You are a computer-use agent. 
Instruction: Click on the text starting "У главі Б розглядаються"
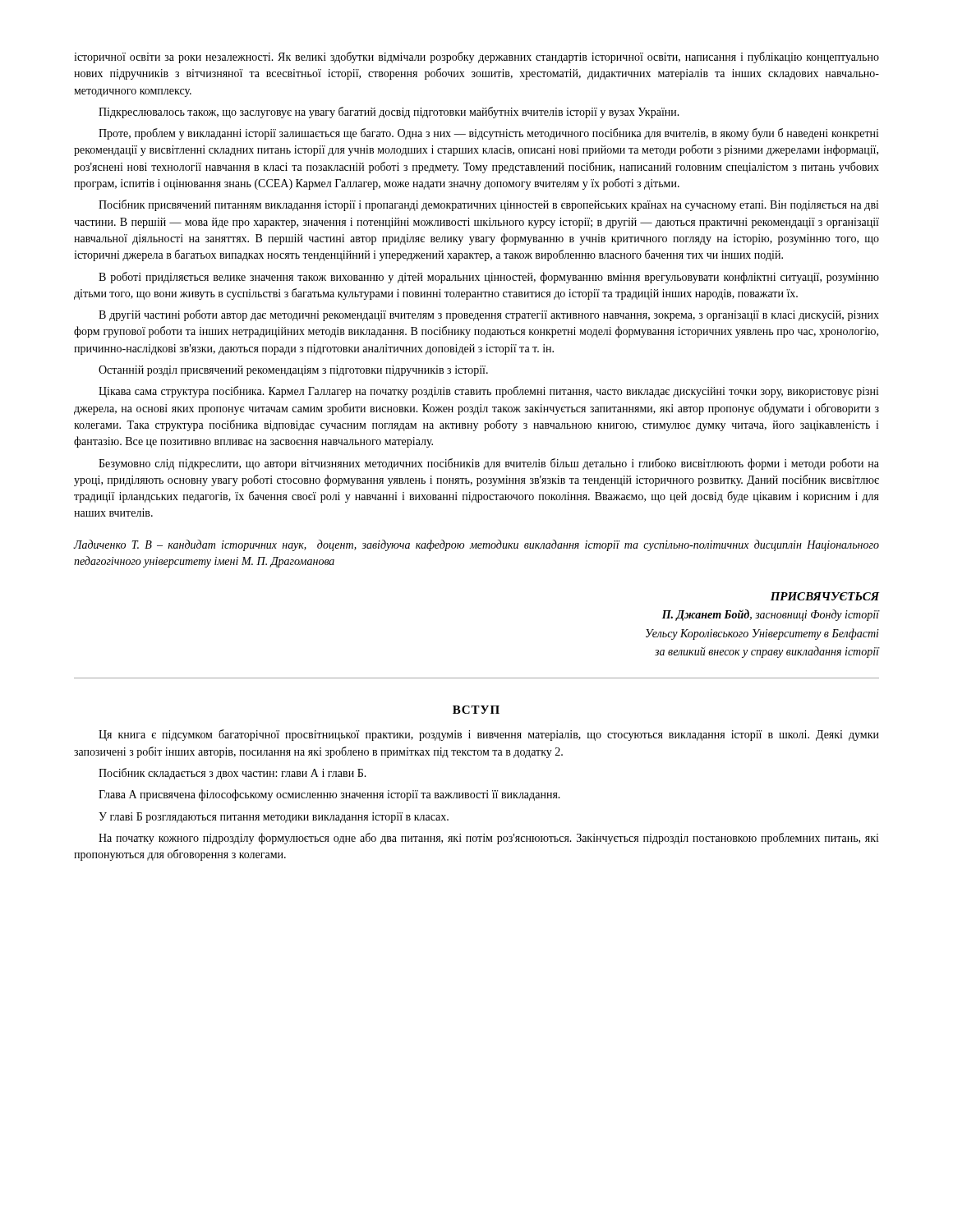pos(274,817)
